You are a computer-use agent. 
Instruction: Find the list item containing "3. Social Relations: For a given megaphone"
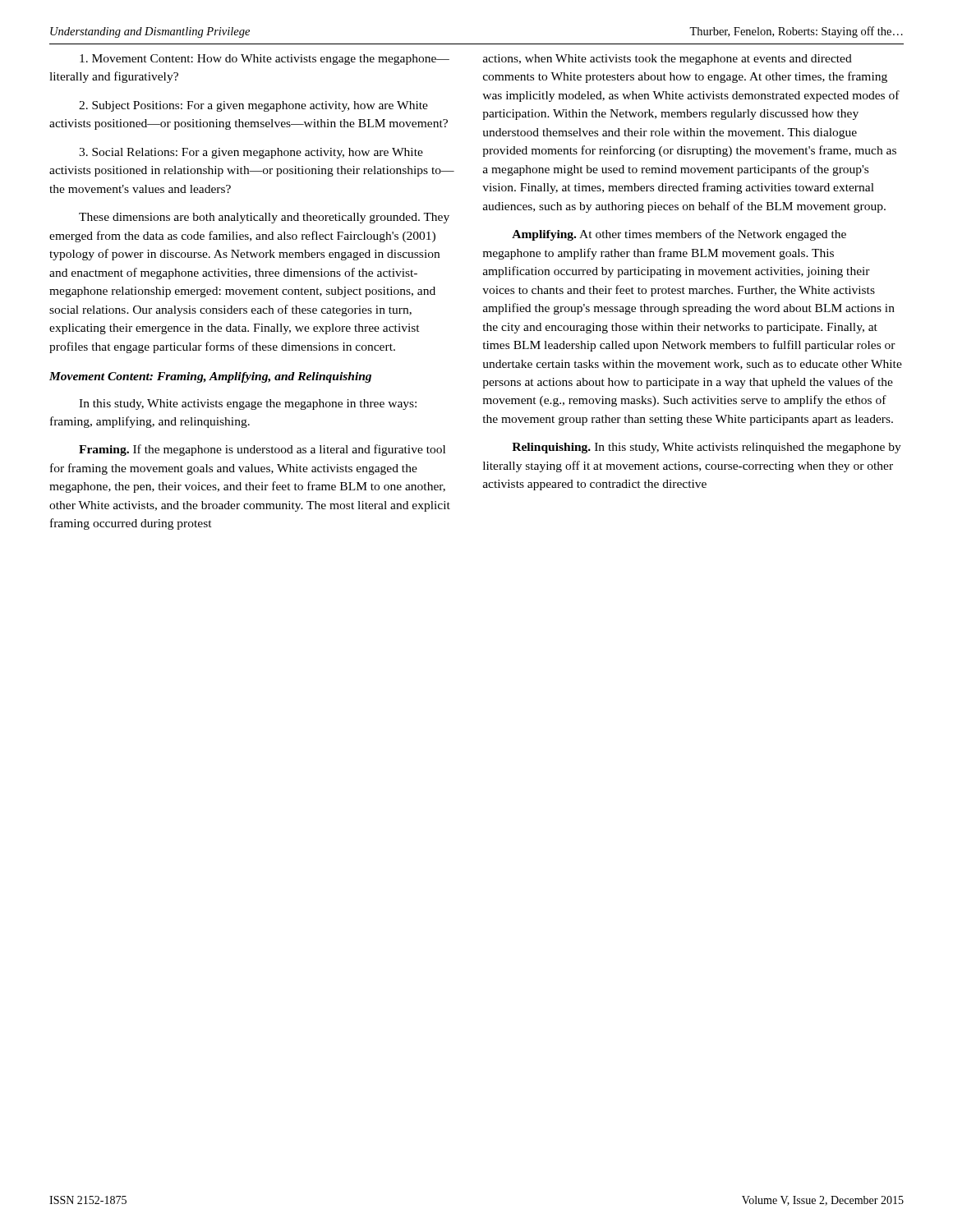pos(254,171)
